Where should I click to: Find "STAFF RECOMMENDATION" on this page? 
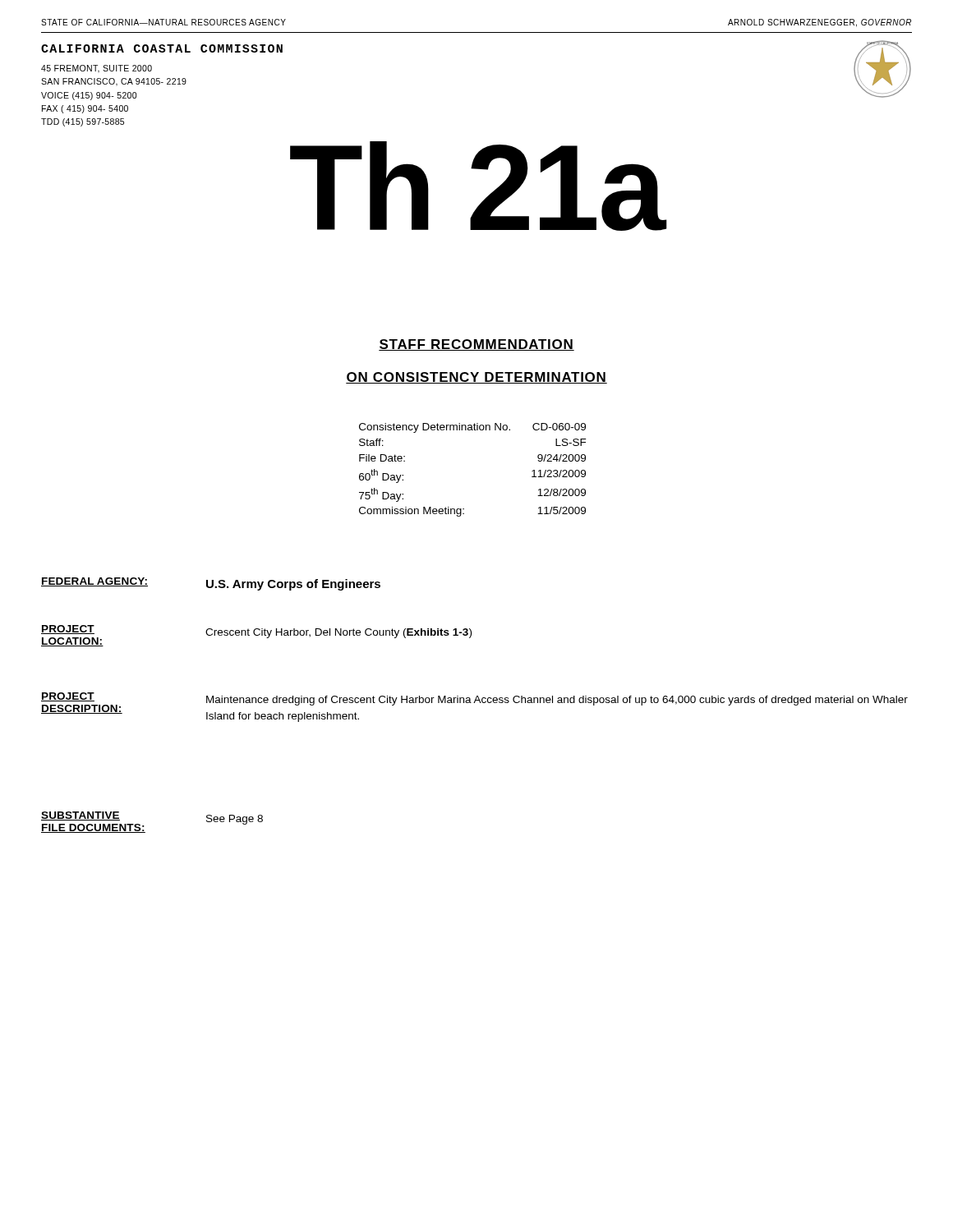[x=476, y=345]
